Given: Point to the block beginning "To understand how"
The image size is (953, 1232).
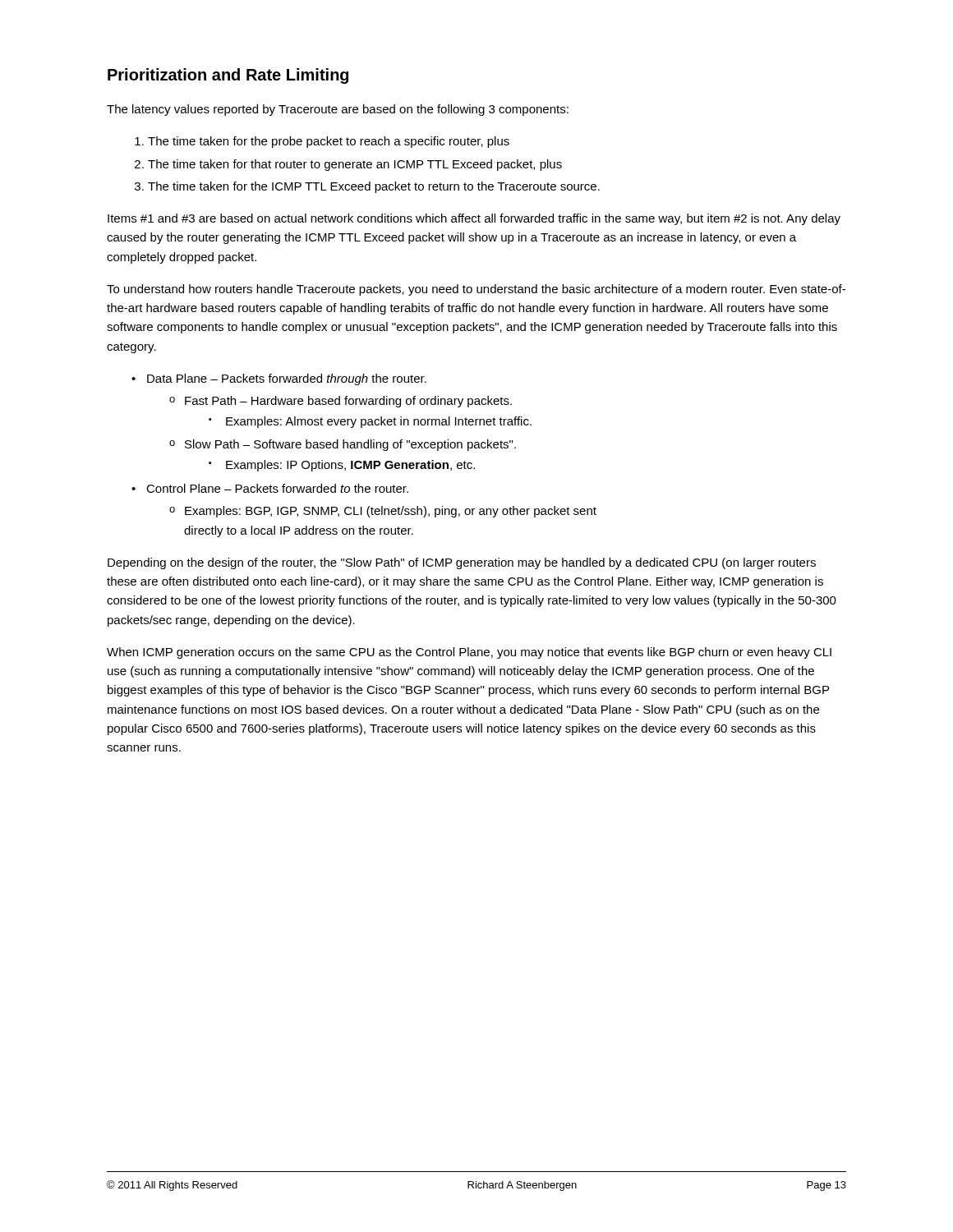Looking at the screenshot, I should tap(476, 317).
